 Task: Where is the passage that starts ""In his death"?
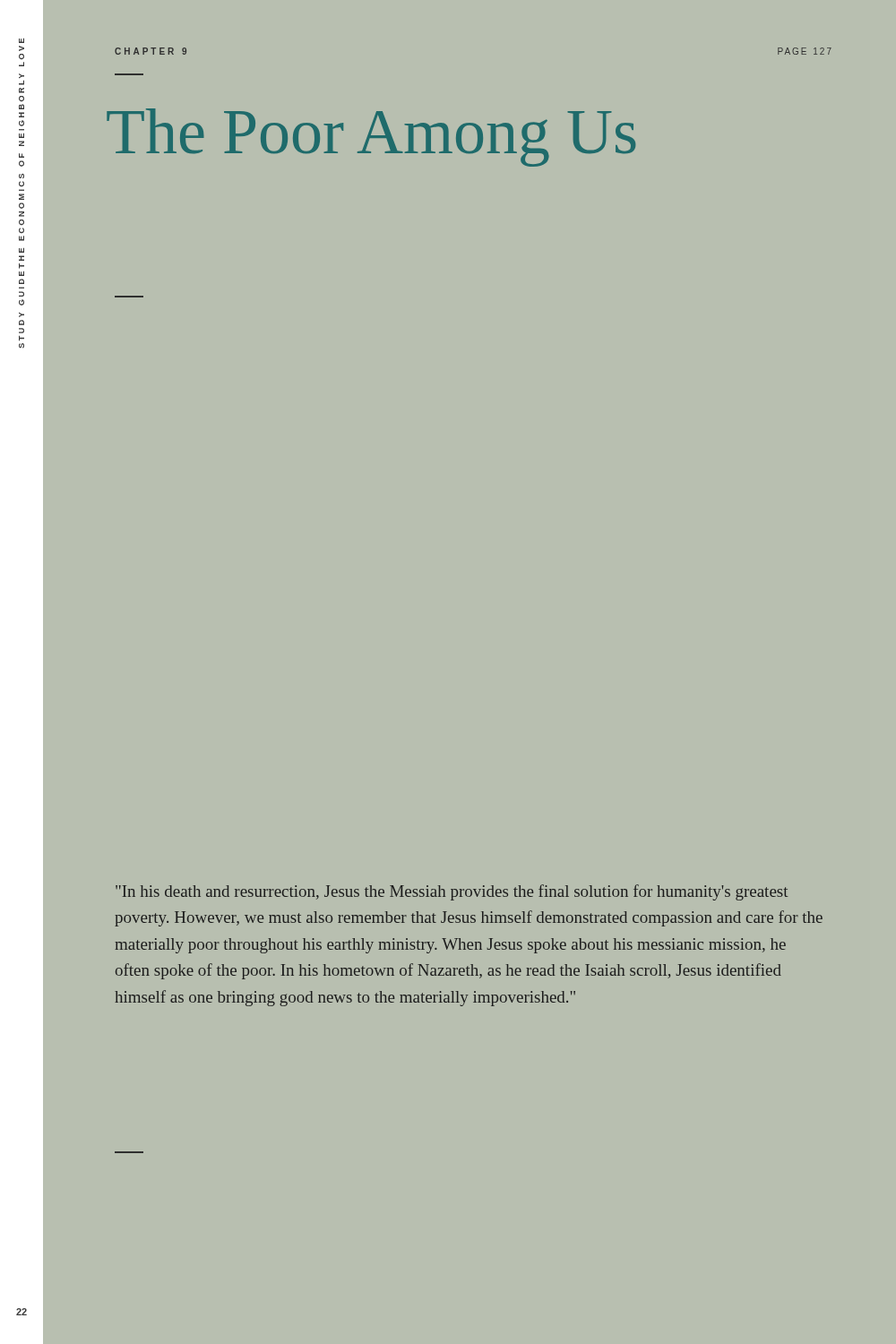pos(470,944)
